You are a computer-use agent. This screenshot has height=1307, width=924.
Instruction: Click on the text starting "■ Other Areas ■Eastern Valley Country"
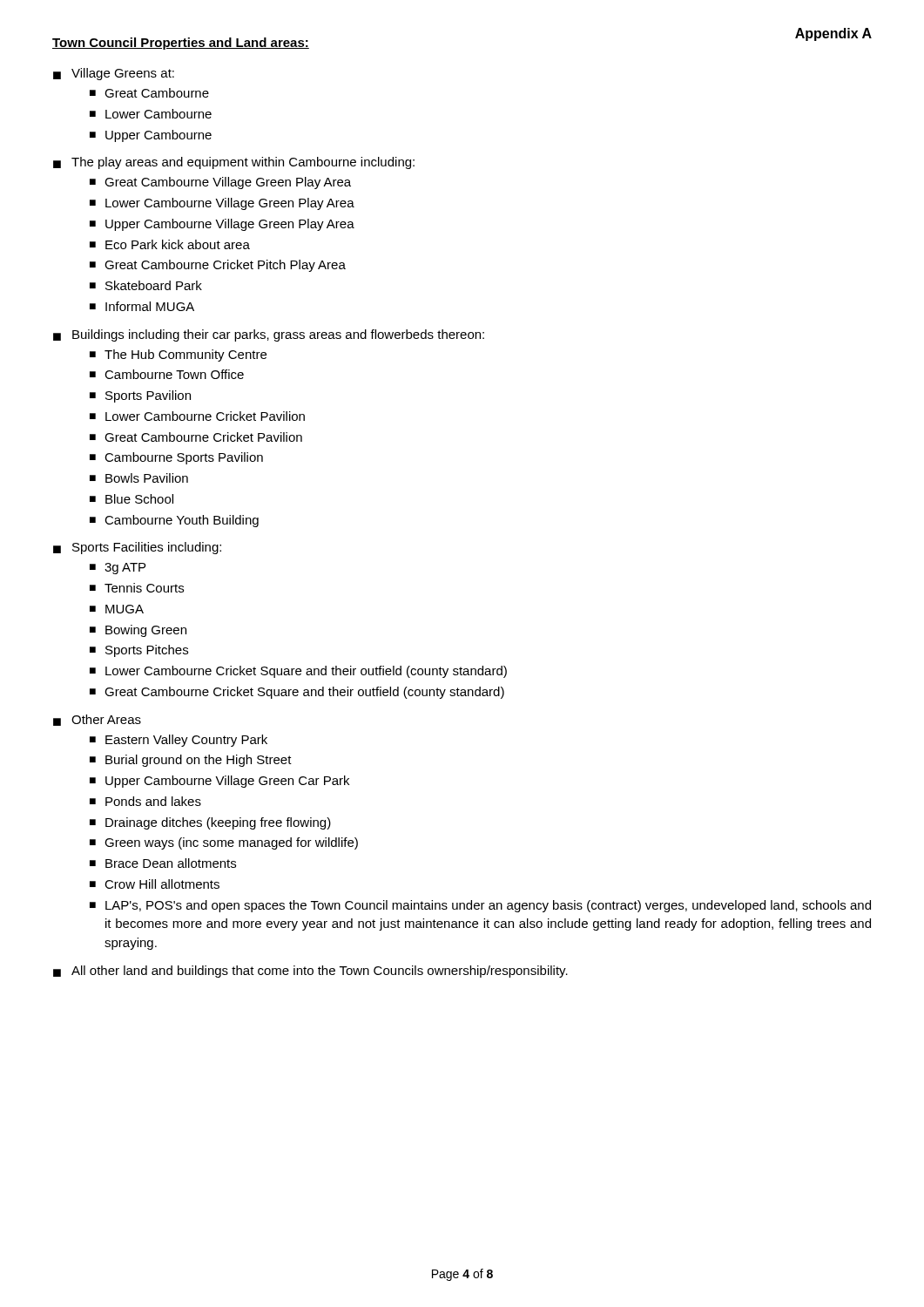point(97,720)
